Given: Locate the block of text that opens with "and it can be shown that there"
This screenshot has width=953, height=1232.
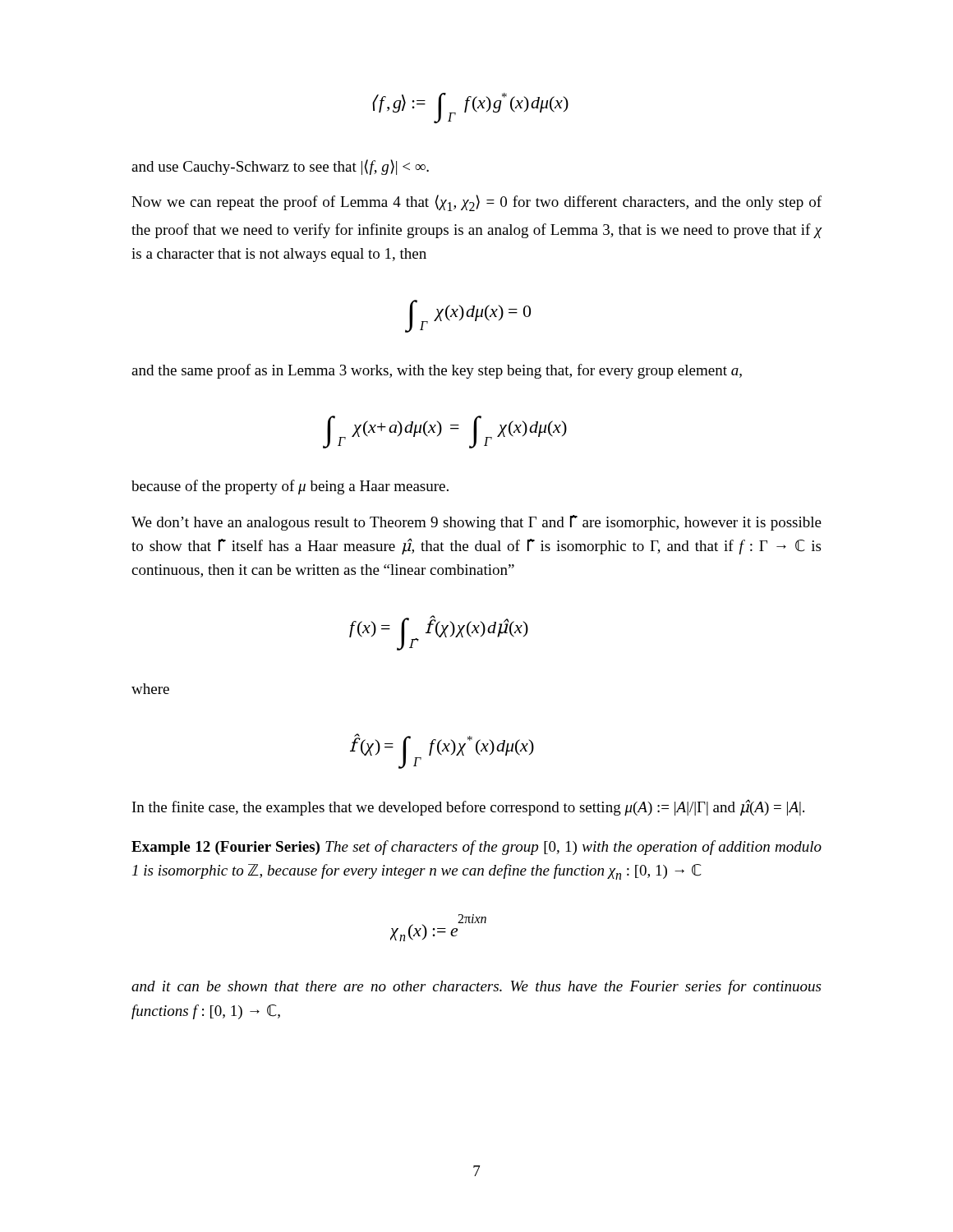Looking at the screenshot, I should coord(476,998).
